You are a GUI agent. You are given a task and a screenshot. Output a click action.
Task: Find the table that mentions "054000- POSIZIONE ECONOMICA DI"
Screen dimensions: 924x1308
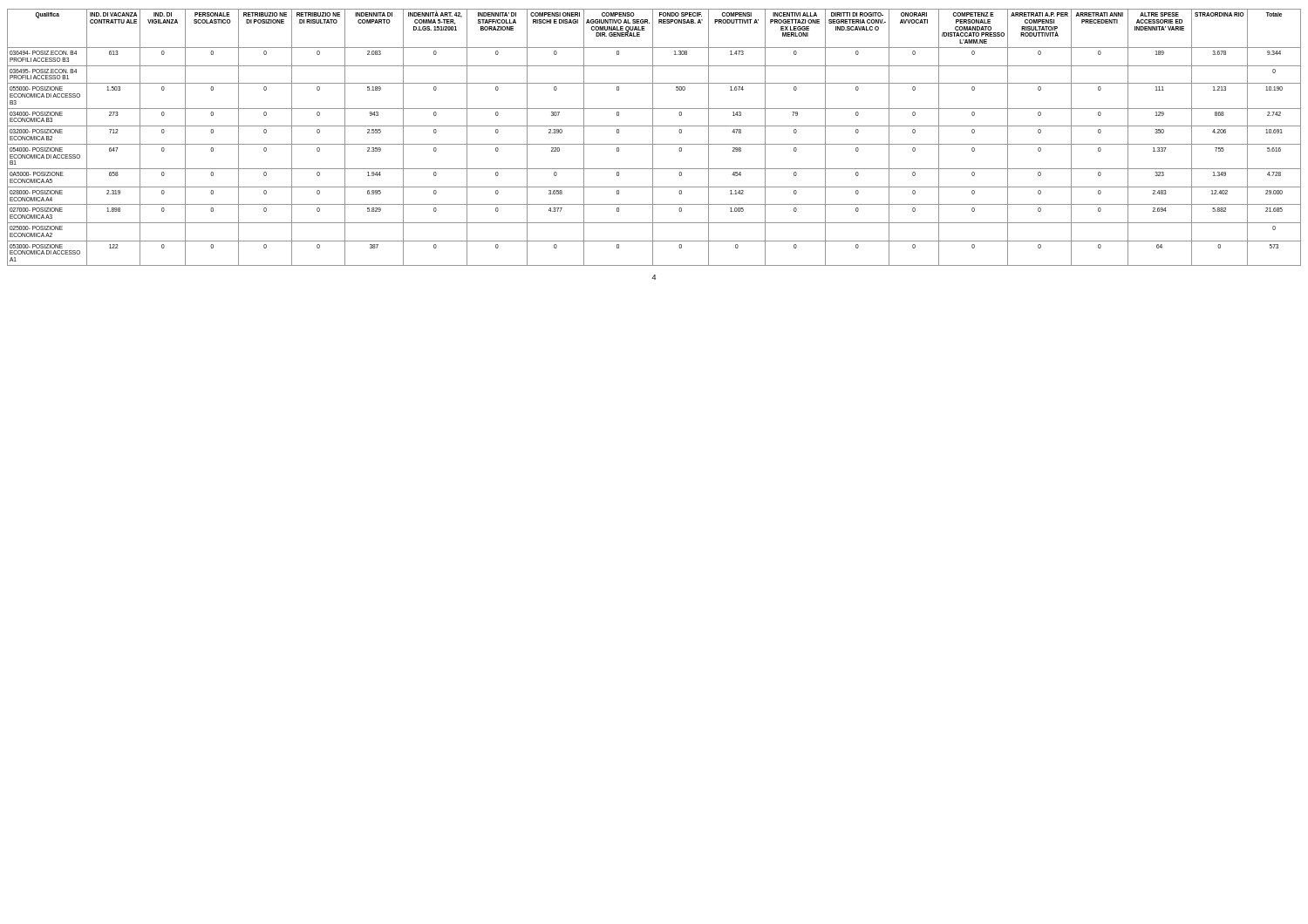[654, 137]
